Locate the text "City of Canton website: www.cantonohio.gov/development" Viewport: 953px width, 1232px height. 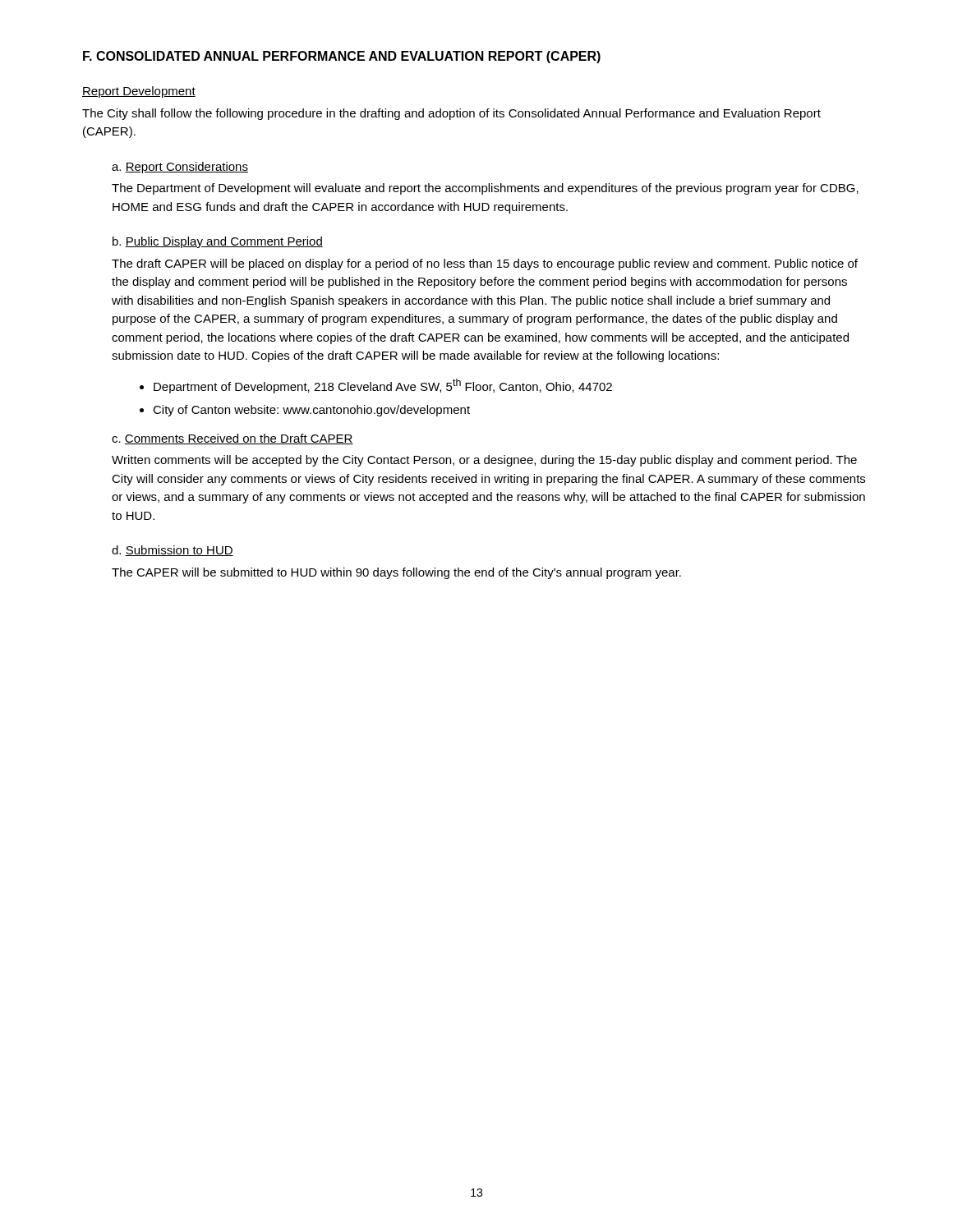coord(311,409)
